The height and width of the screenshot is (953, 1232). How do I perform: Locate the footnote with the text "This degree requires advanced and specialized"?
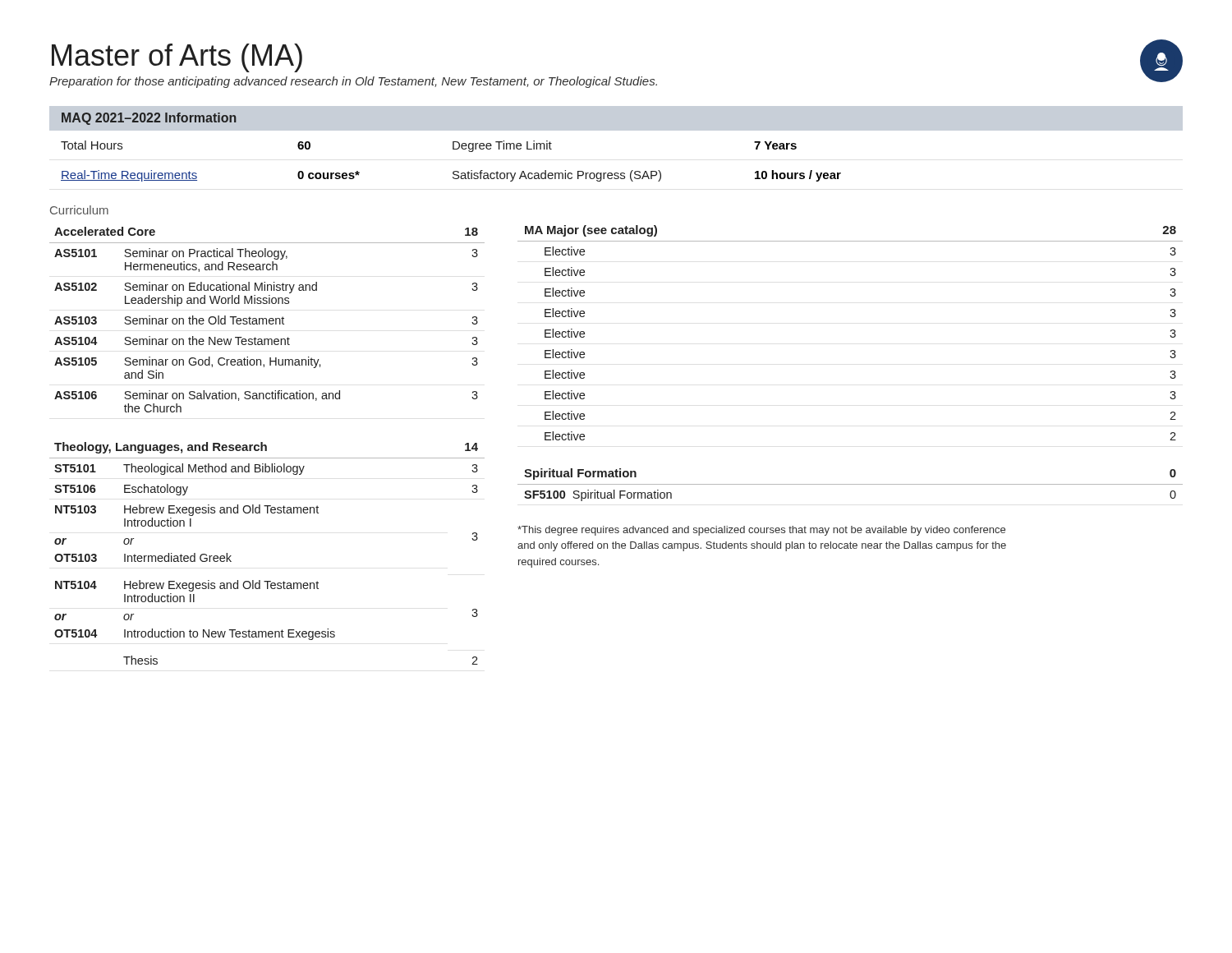coord(764,545)
